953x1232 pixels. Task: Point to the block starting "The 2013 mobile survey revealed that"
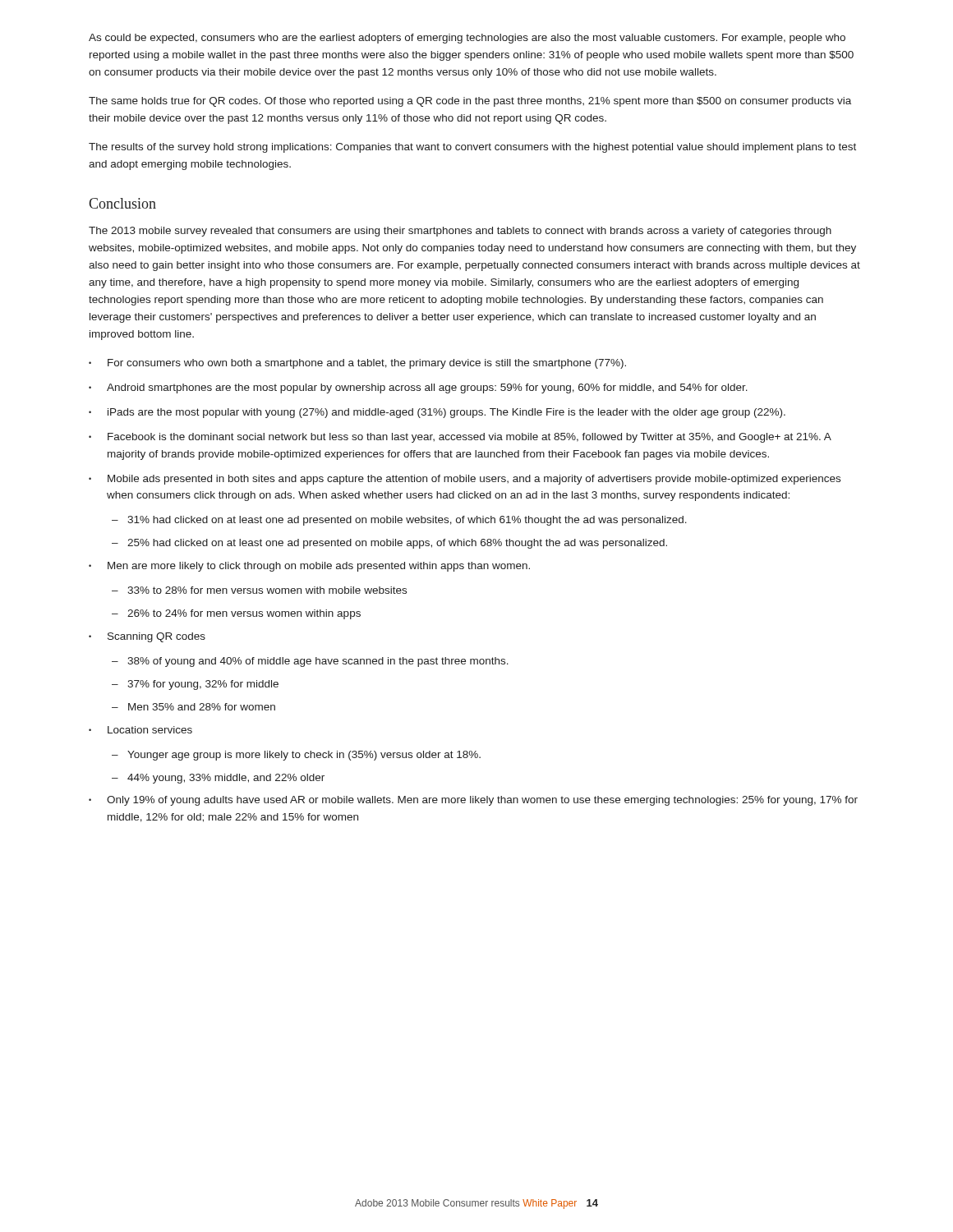tap(474, 282)
